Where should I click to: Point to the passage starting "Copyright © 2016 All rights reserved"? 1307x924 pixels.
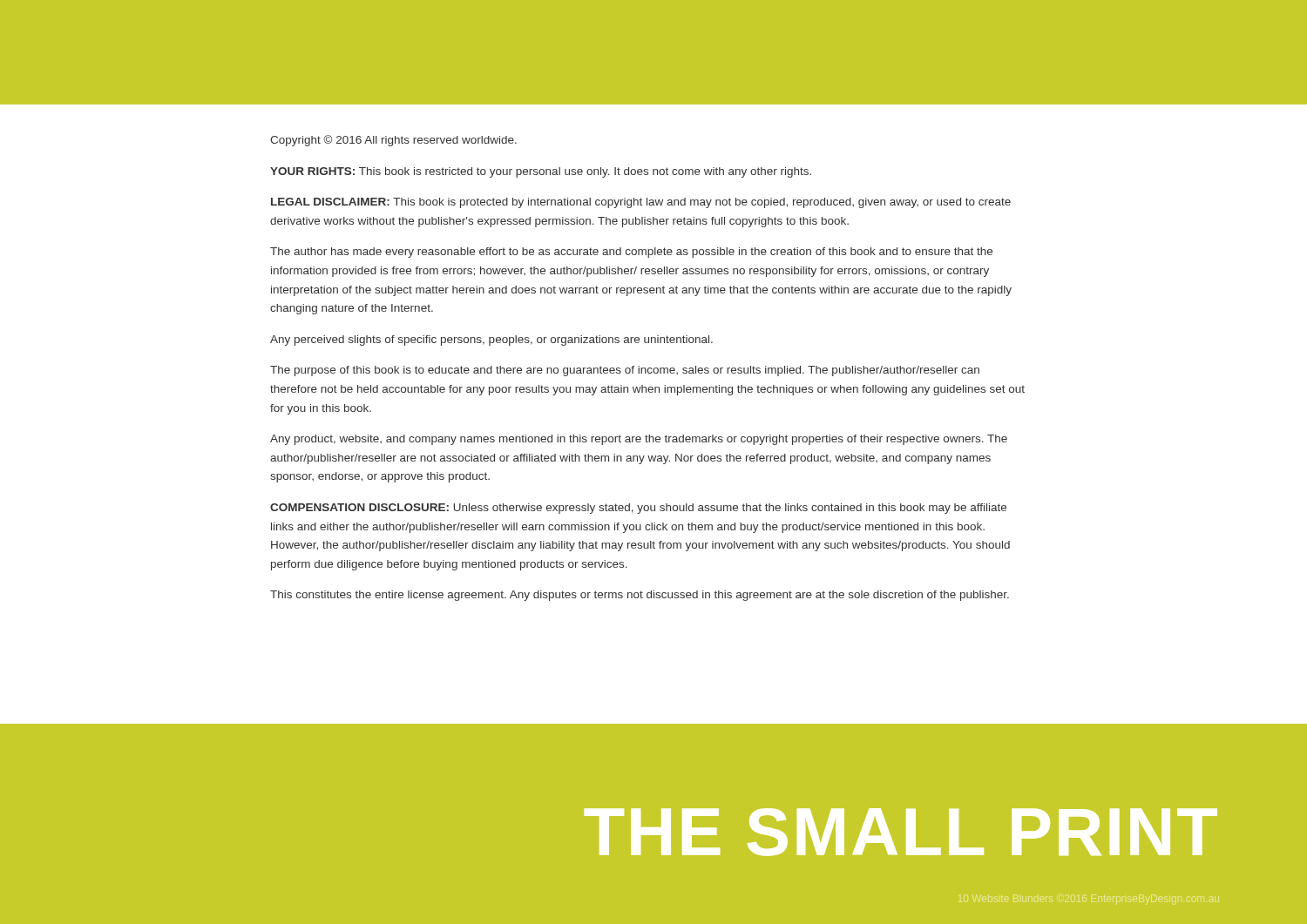pyautogui.click(x=393, y=141)
